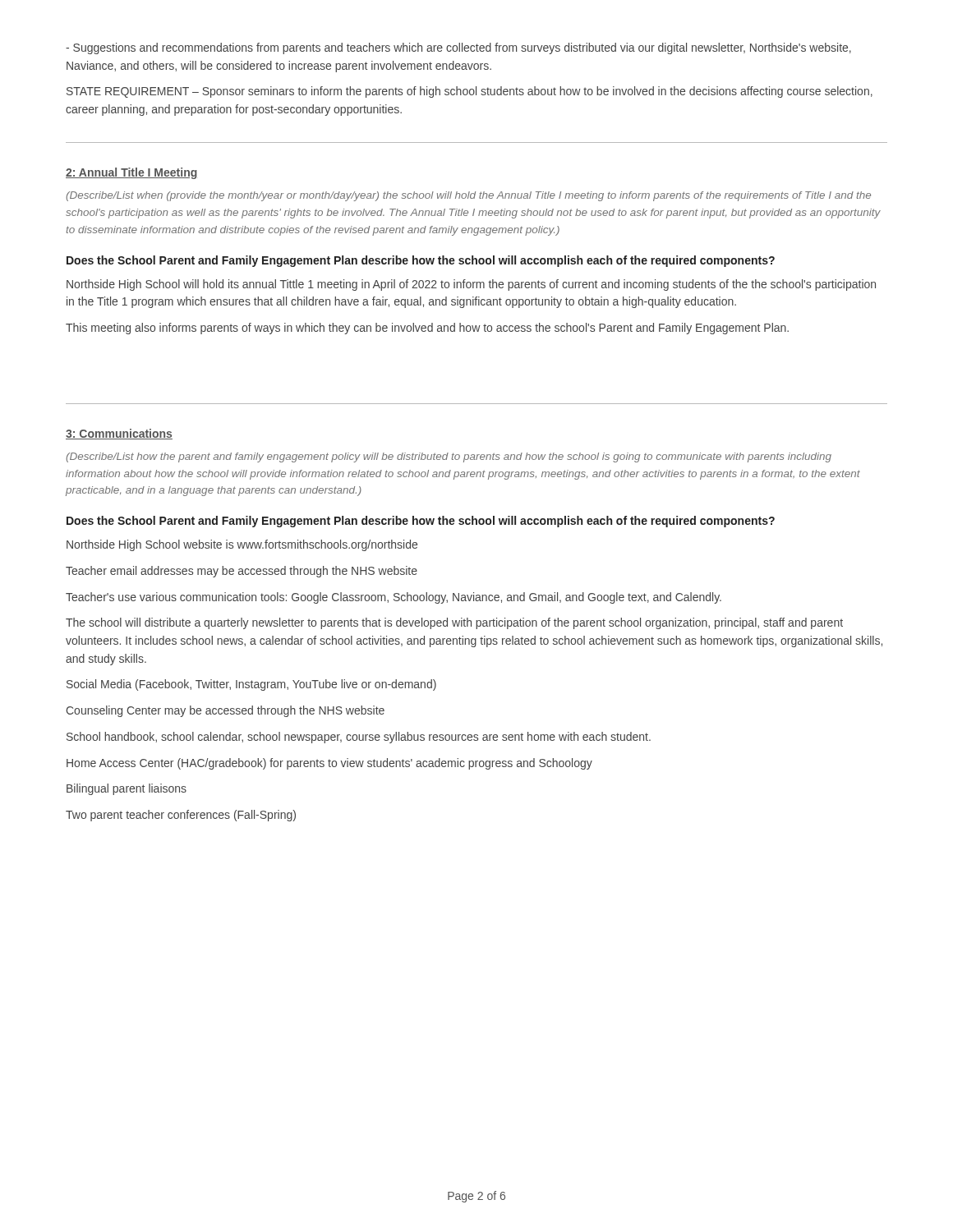
Task: Select the passage starting "3: Communications"
Action: (x=119, y=433)
